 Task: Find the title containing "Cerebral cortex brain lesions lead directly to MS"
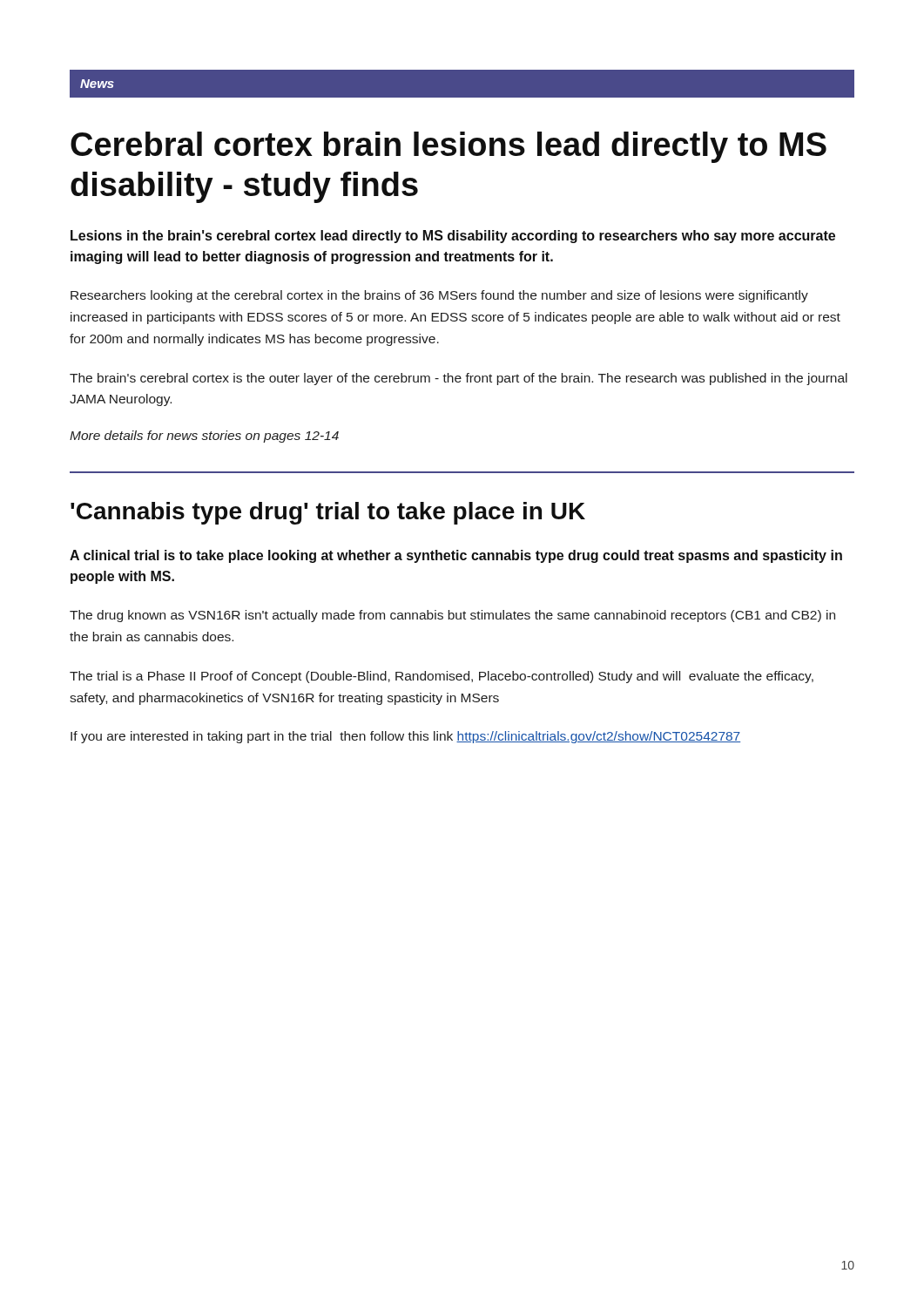tap(462, 165)
